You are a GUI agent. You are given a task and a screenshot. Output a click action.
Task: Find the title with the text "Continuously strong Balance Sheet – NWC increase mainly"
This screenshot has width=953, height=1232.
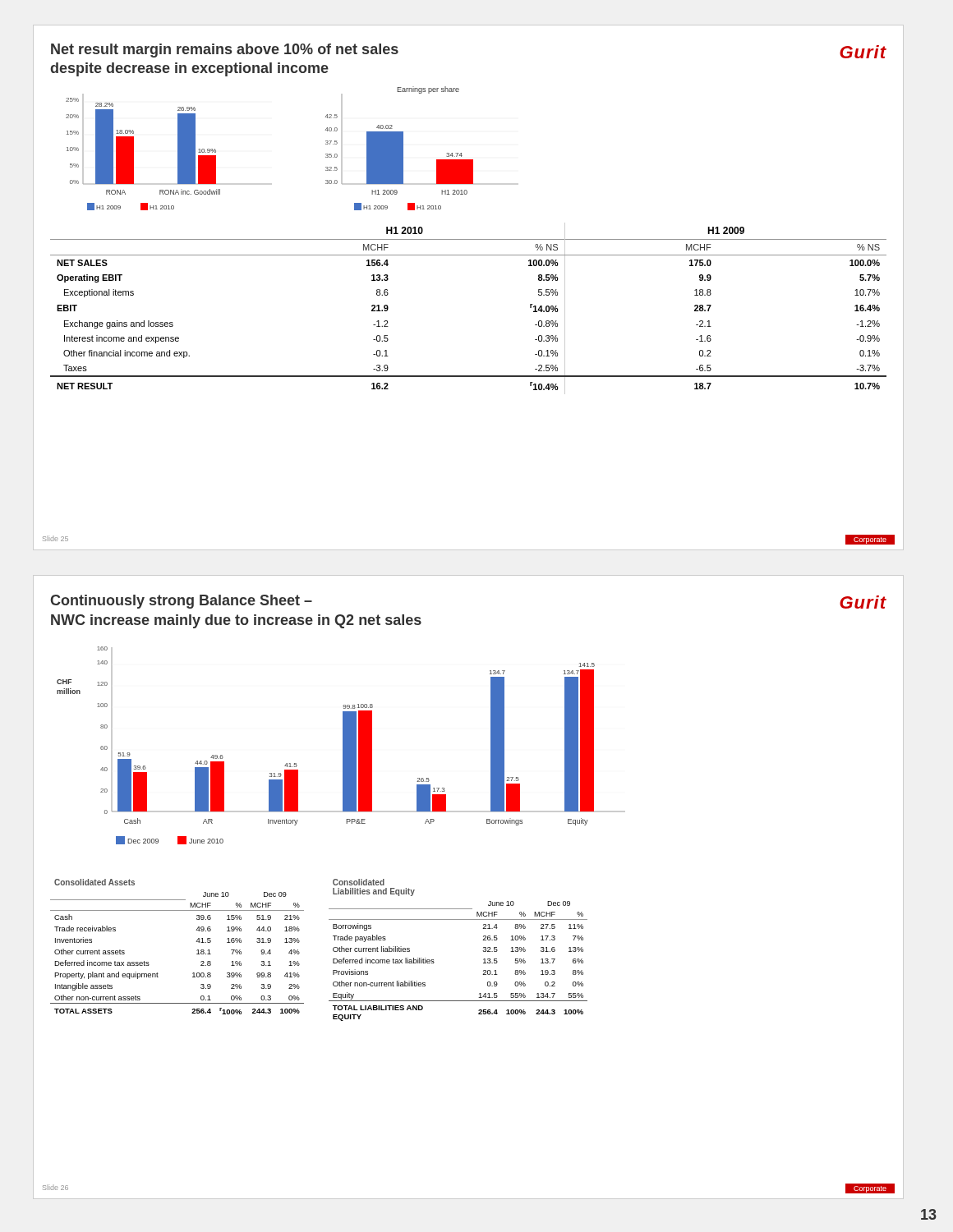236,610
